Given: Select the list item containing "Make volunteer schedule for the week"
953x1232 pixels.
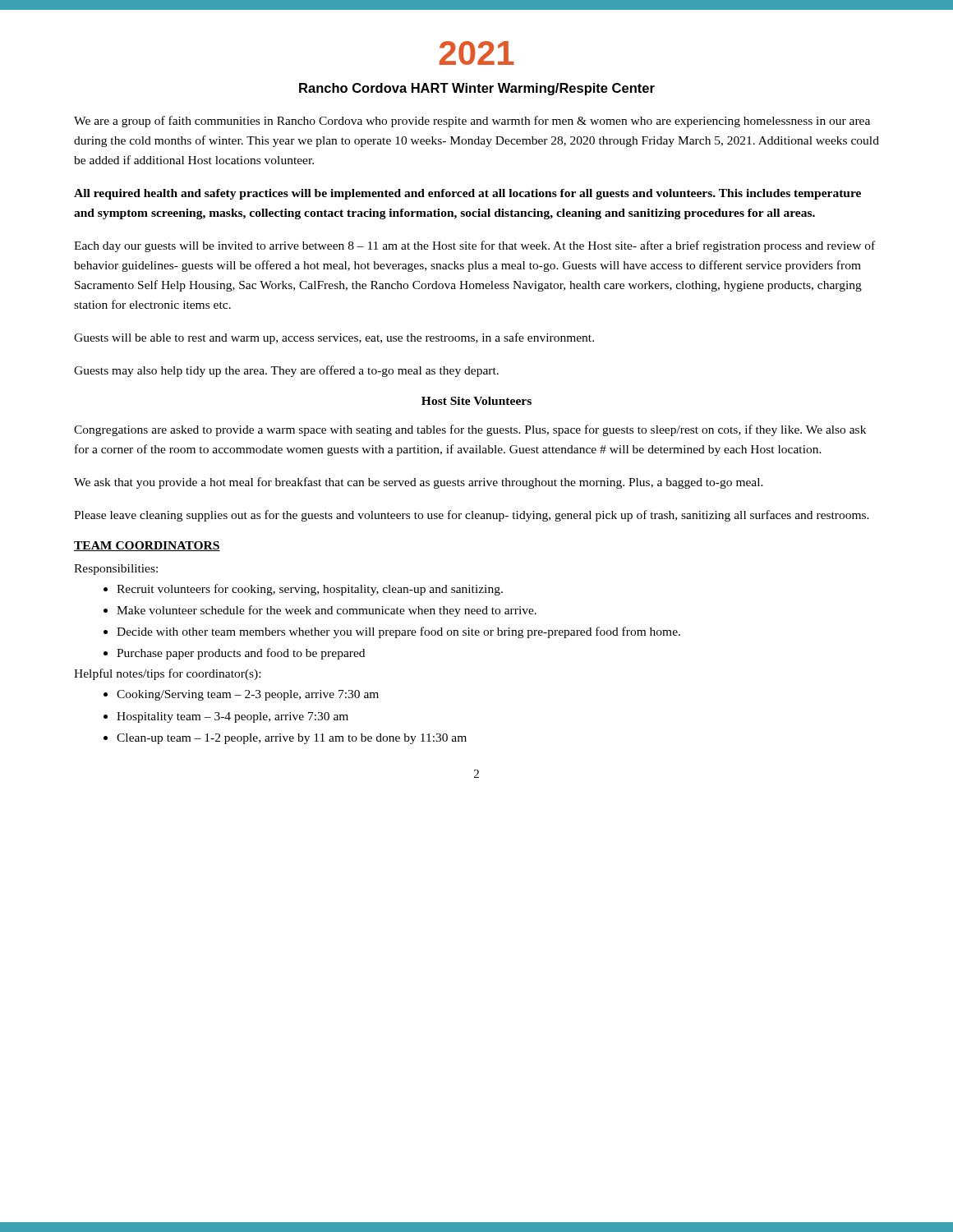Looking at the screenshot, I should coord(327,610).
